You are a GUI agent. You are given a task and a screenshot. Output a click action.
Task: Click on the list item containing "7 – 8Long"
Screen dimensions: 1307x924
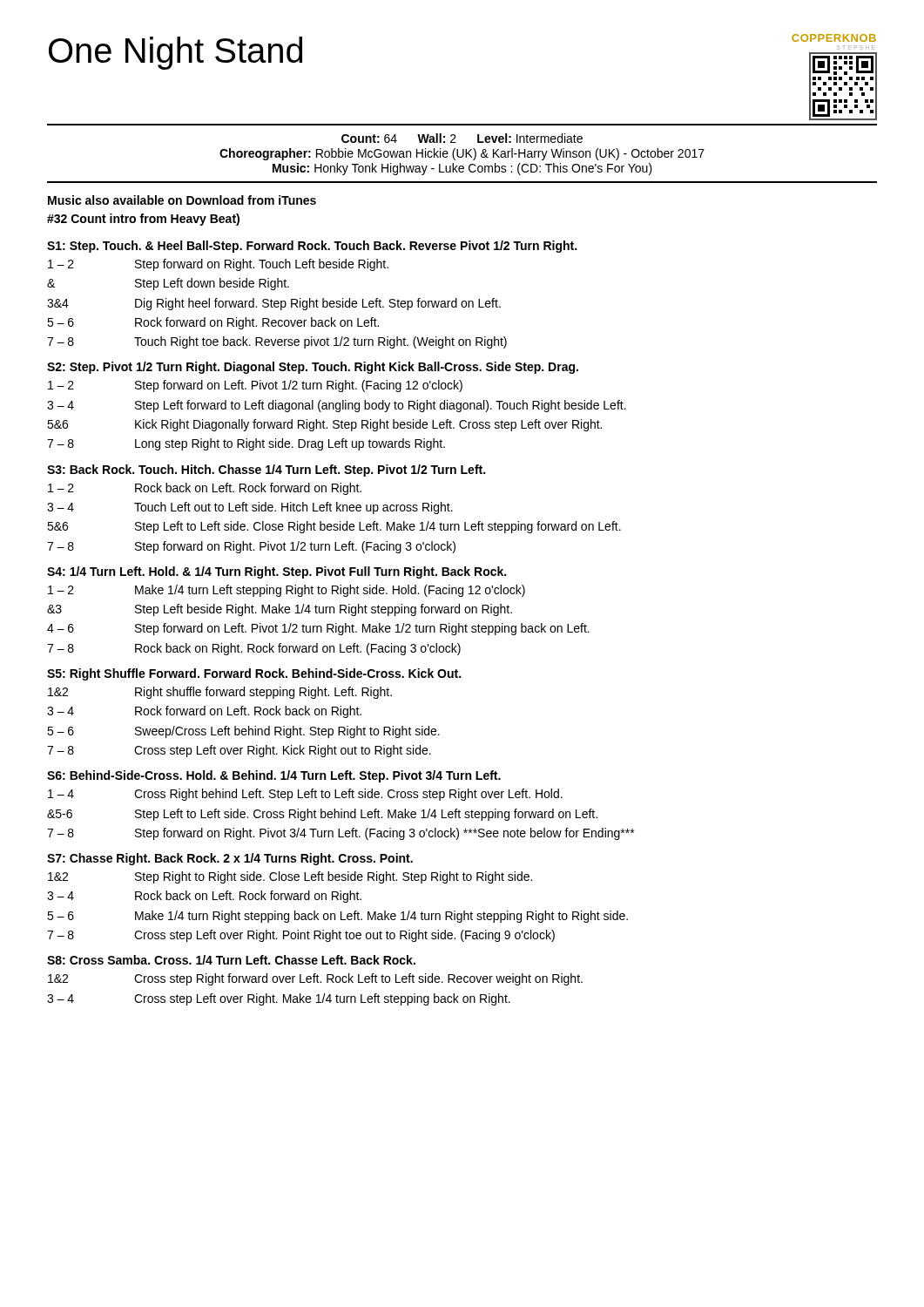pyautogui.click(x=246, y=444)
